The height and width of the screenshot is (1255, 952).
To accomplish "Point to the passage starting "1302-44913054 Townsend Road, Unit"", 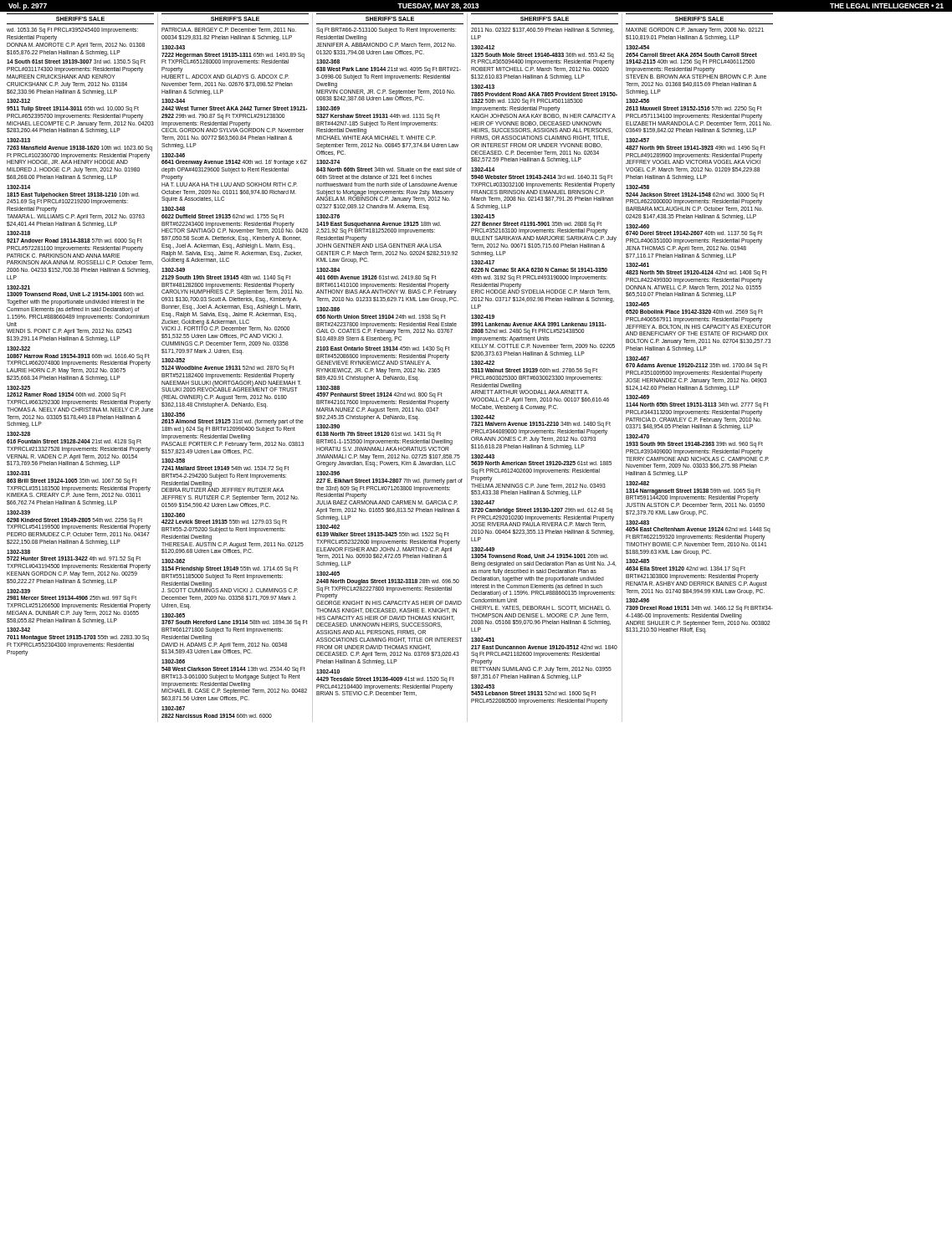I will (x=544, y=589).
